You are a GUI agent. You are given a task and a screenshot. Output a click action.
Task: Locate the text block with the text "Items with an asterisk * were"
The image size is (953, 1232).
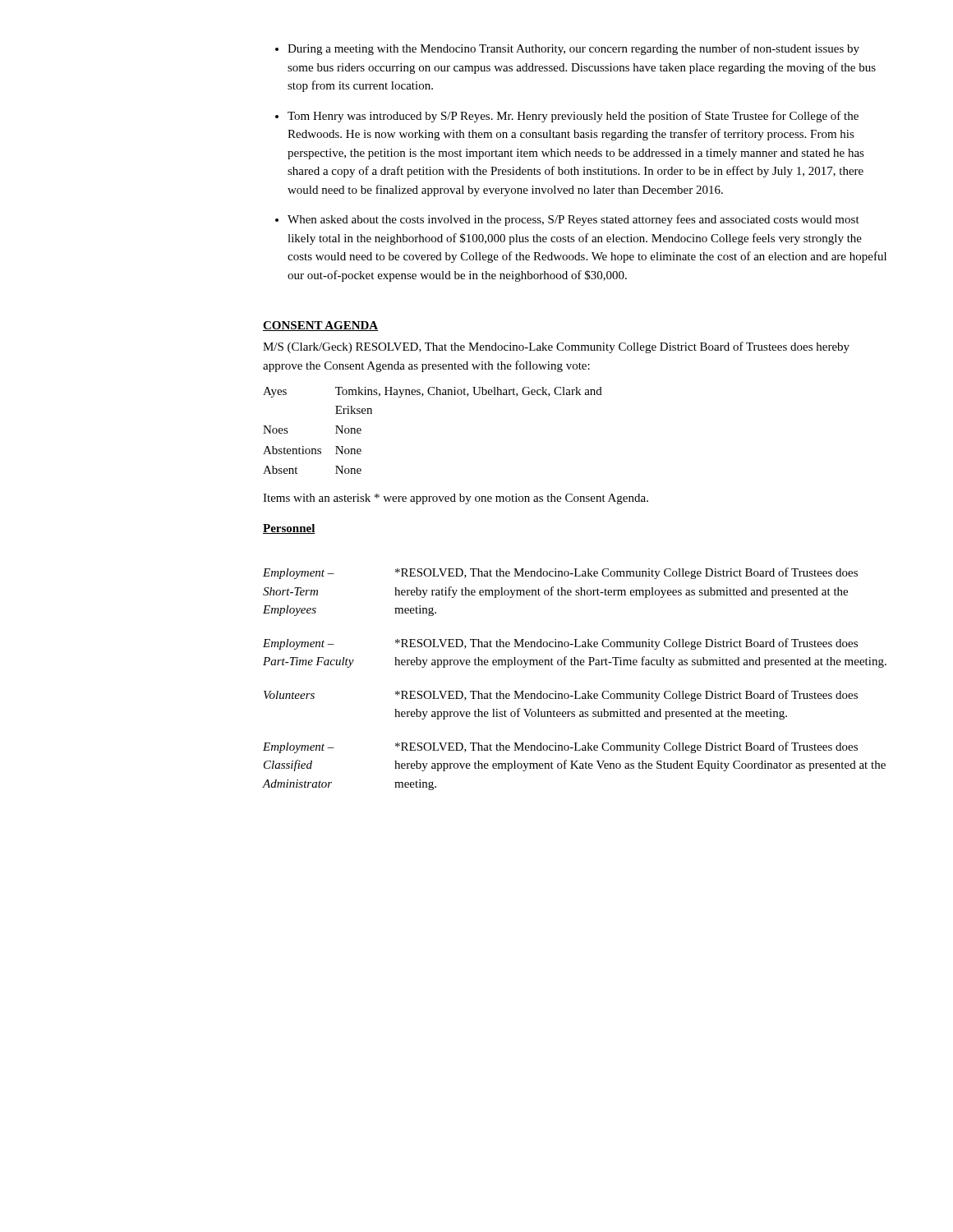pyautogui.click(x=456, y=497)
